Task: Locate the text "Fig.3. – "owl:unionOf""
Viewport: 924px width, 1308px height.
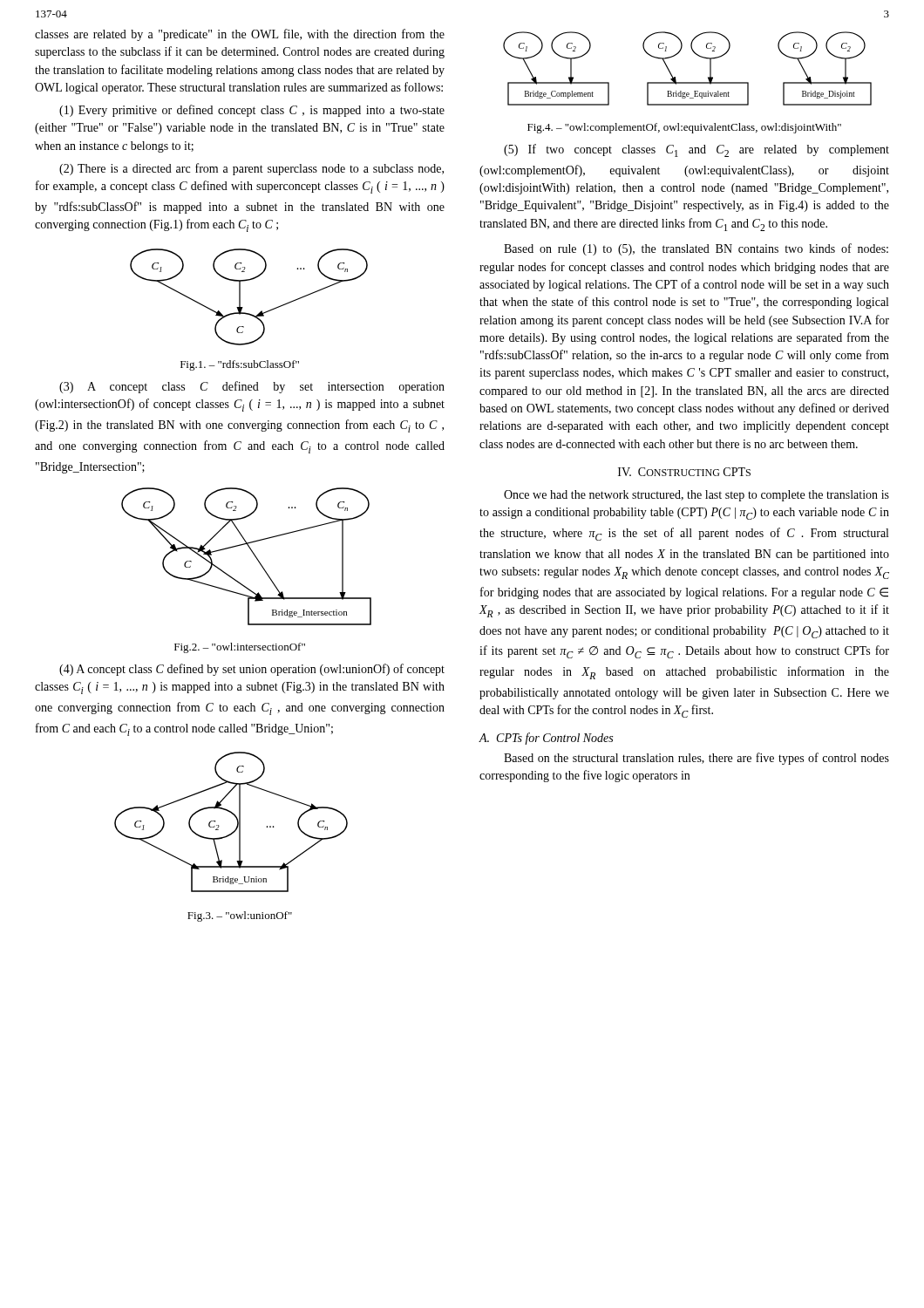Action: (240, 915)
